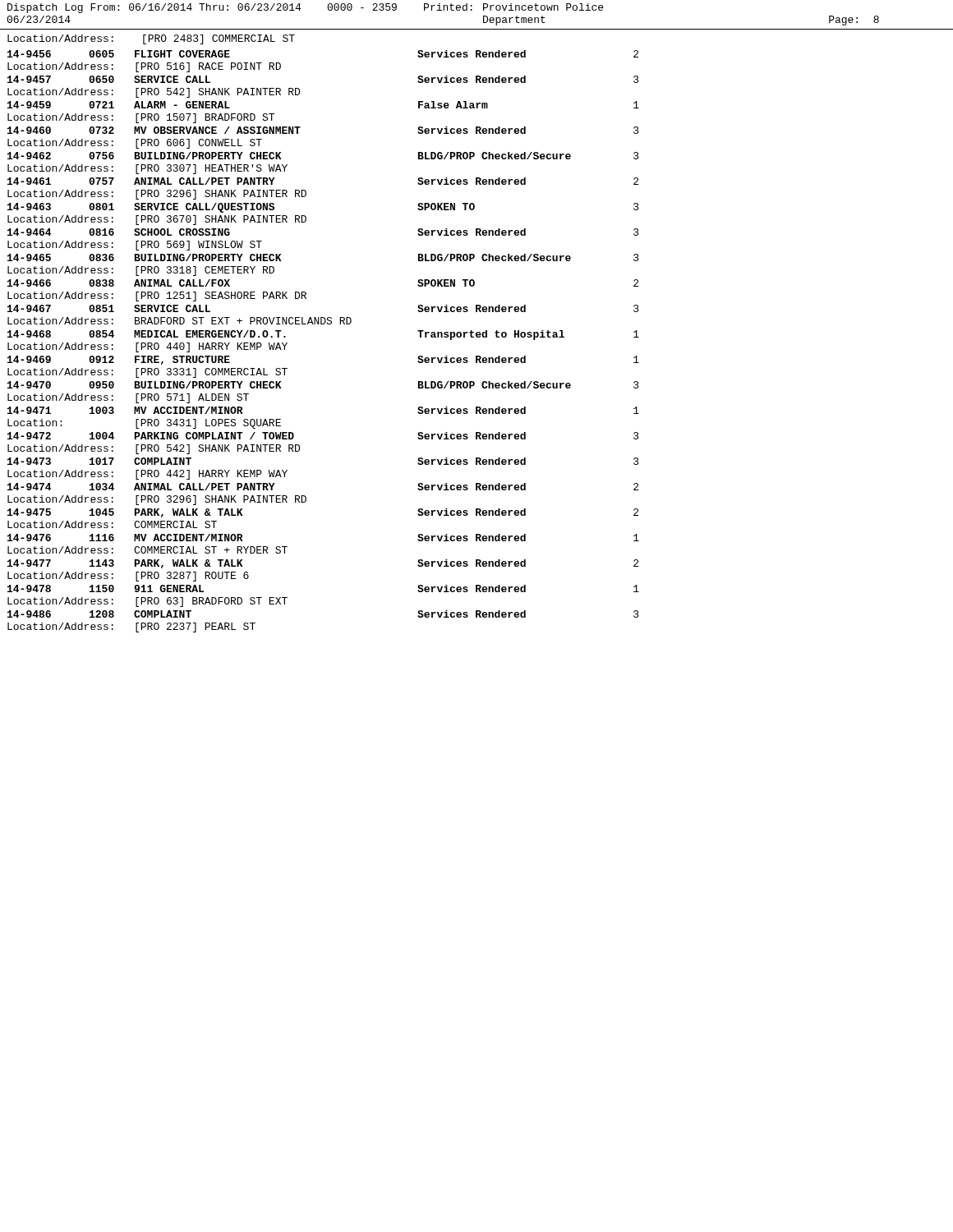Click on the text block containing "14-9467 0851 SERVICE CALL Services Rendered 3"
Screen dimensions: 1232x953
tap(476, 315)
